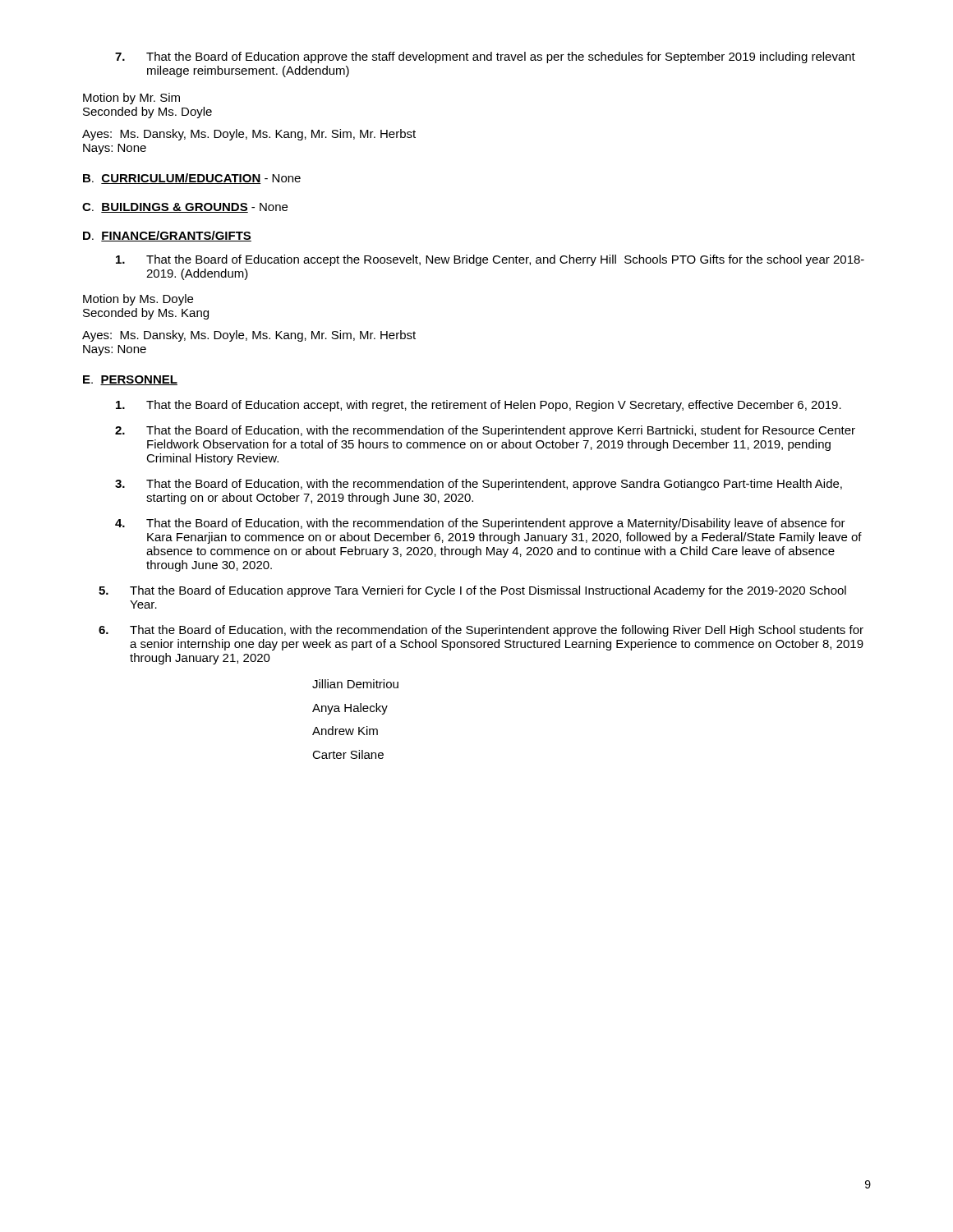Select the element starting "6. That the Board of Education, with the"
Viewport: 953px width, 1232px height.
485,643
